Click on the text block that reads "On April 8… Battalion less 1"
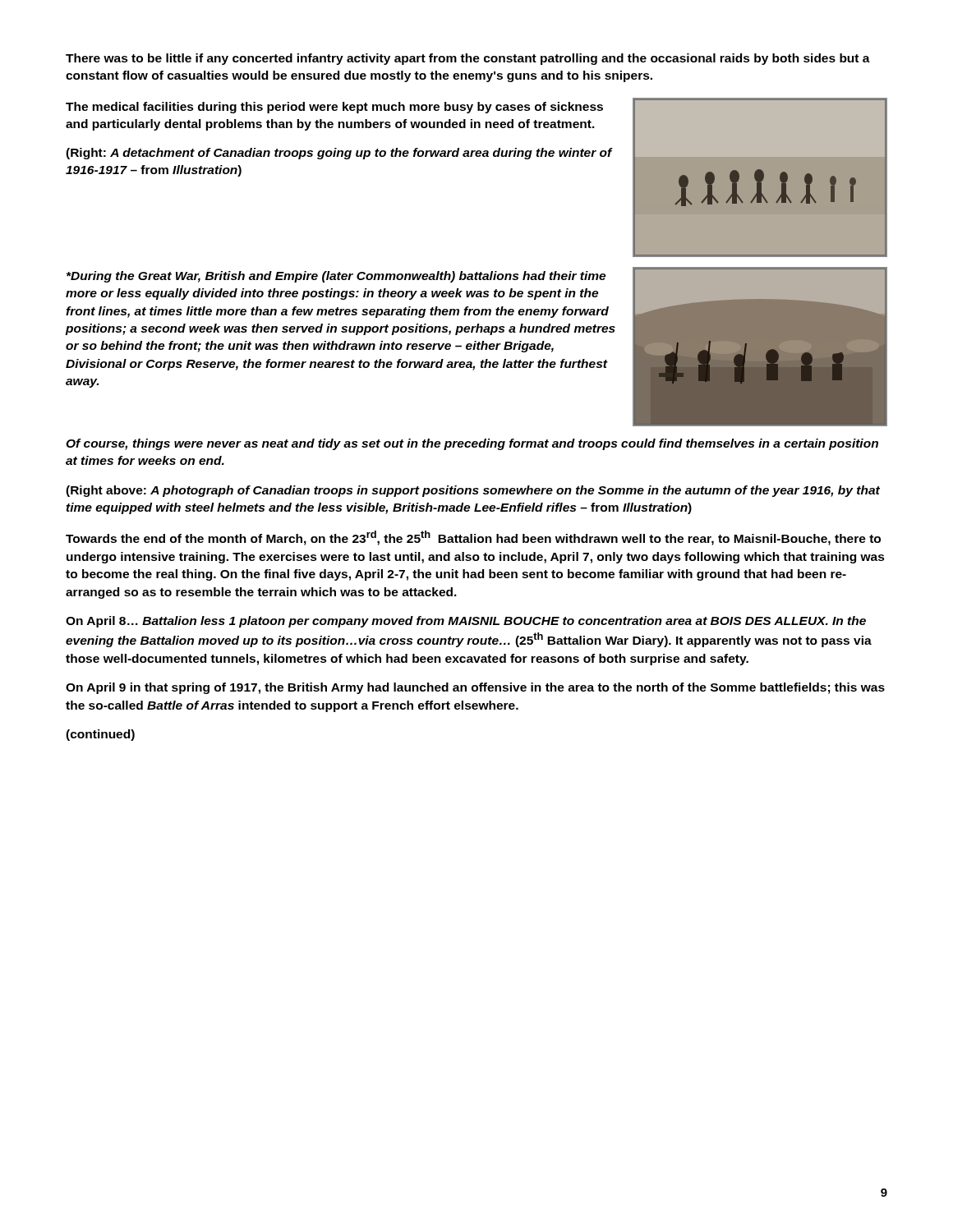Image resolution: width=953 pixels, height=1232 pixels. pos(469,639)
